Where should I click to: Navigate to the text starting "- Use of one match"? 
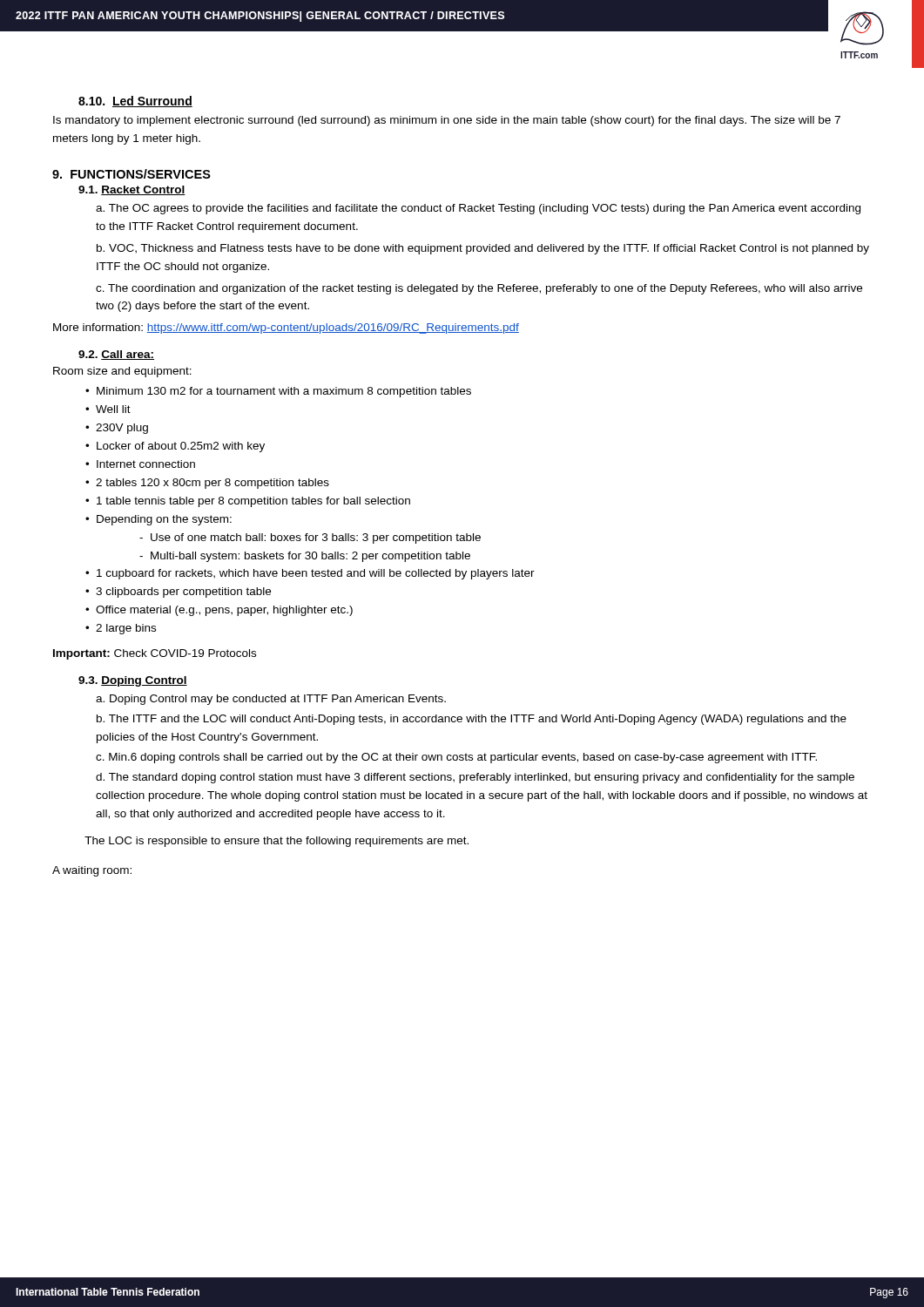[x=310, y=537]
